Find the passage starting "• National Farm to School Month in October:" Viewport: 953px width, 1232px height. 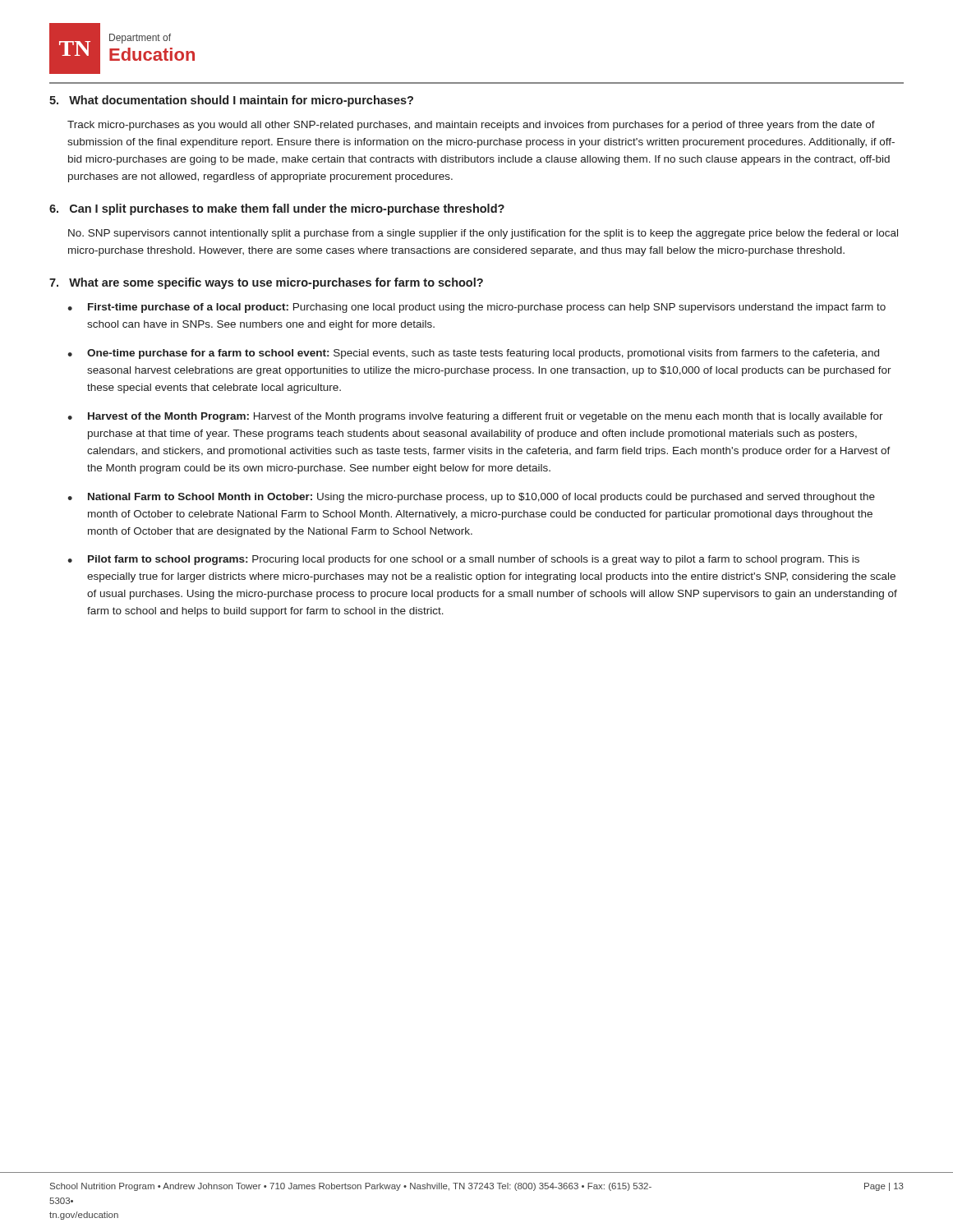(x=486, y=514)
